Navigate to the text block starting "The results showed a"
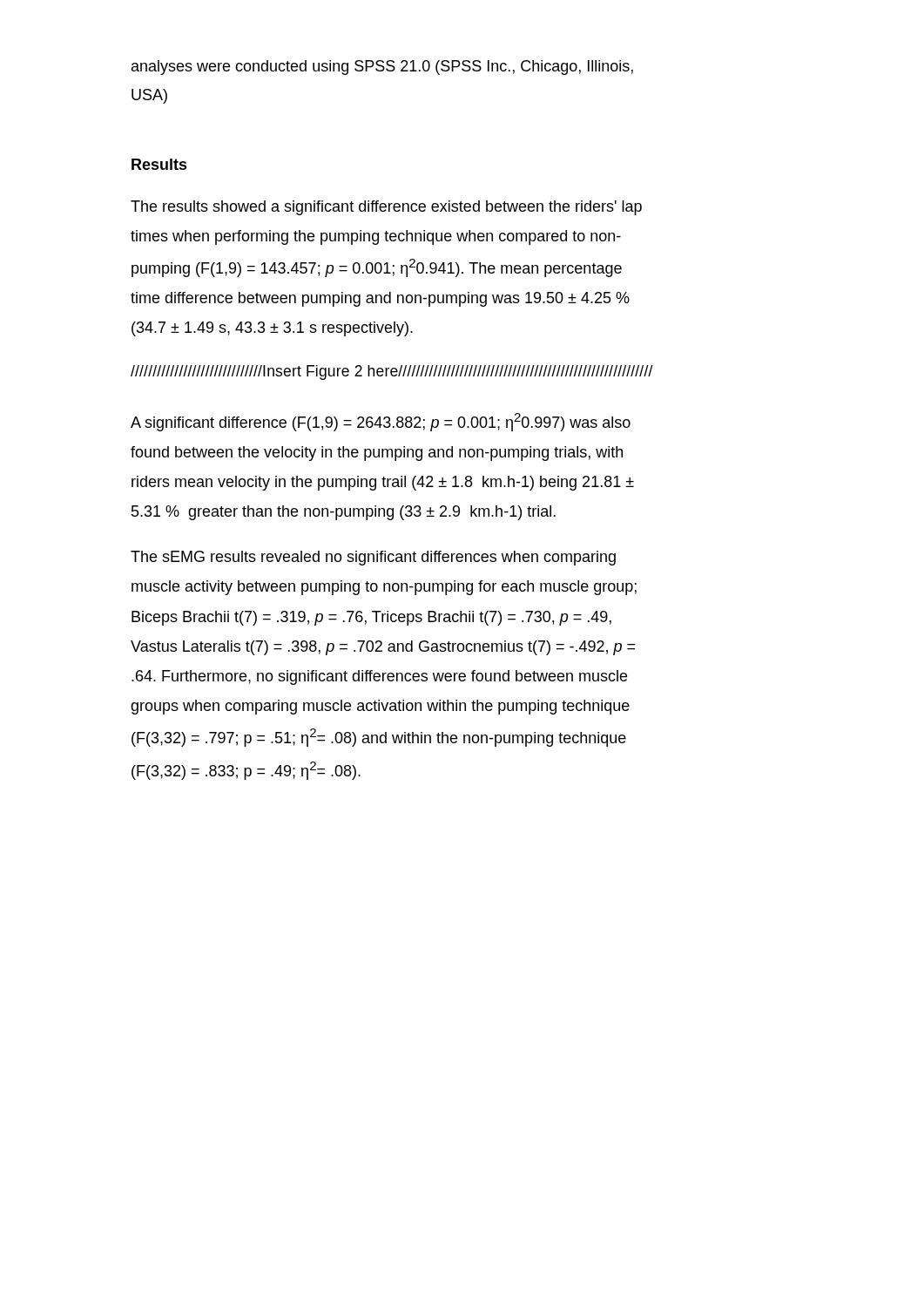Screen dimensions: 1307x924 pos(386,267)
